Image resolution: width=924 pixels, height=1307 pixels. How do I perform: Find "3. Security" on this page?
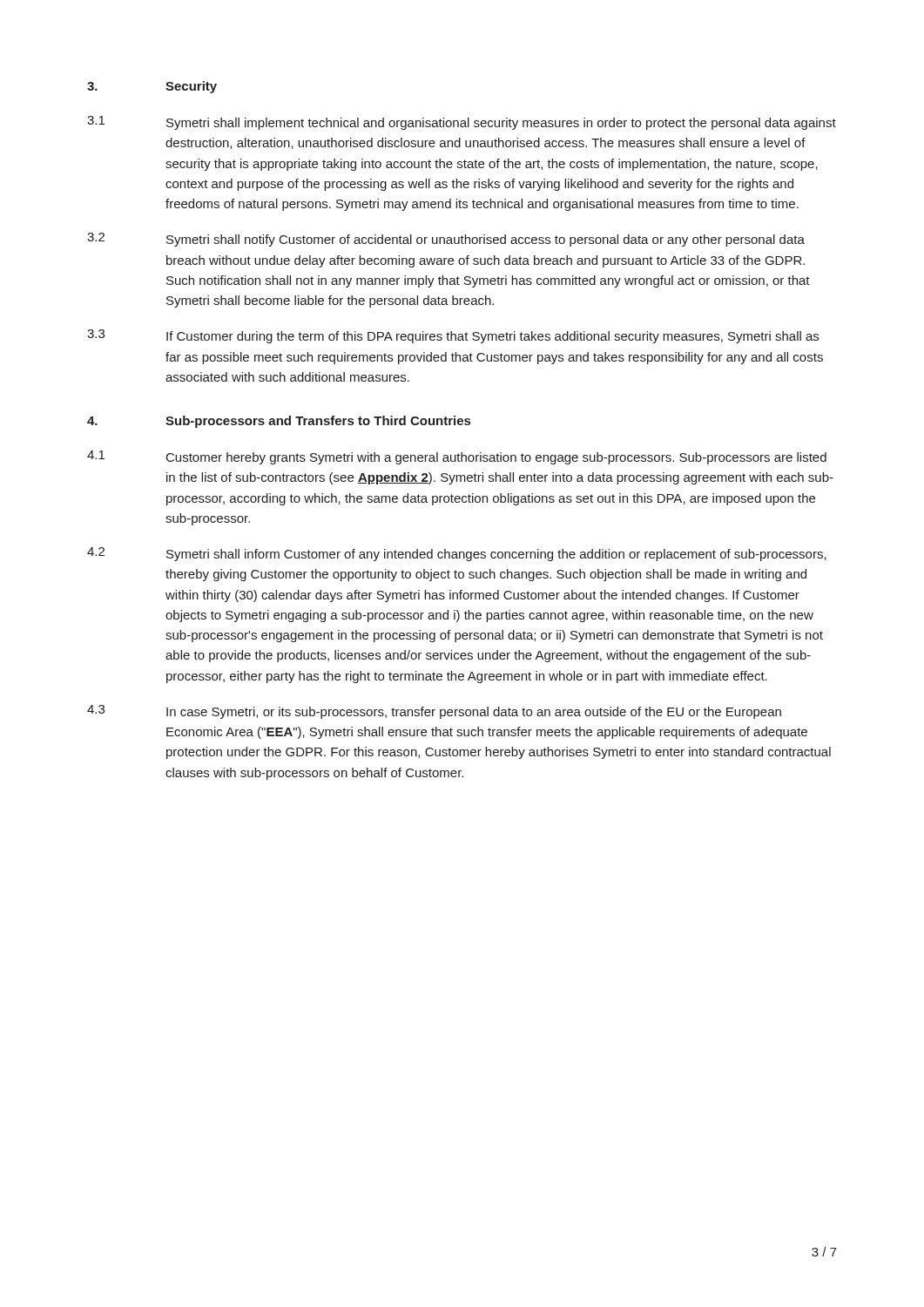coord(90,87)
